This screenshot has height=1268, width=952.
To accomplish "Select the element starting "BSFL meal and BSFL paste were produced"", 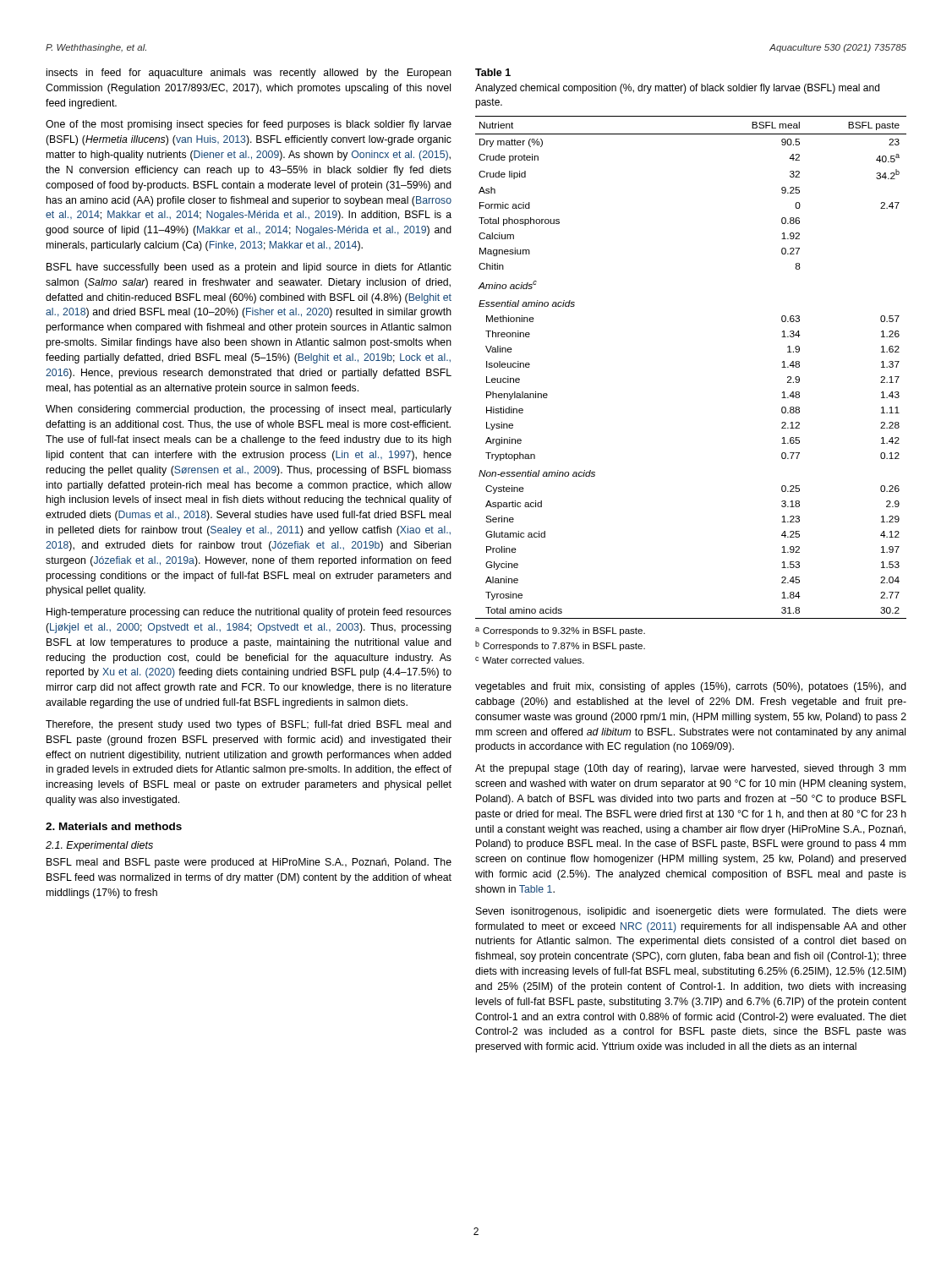I will (249, 878).
